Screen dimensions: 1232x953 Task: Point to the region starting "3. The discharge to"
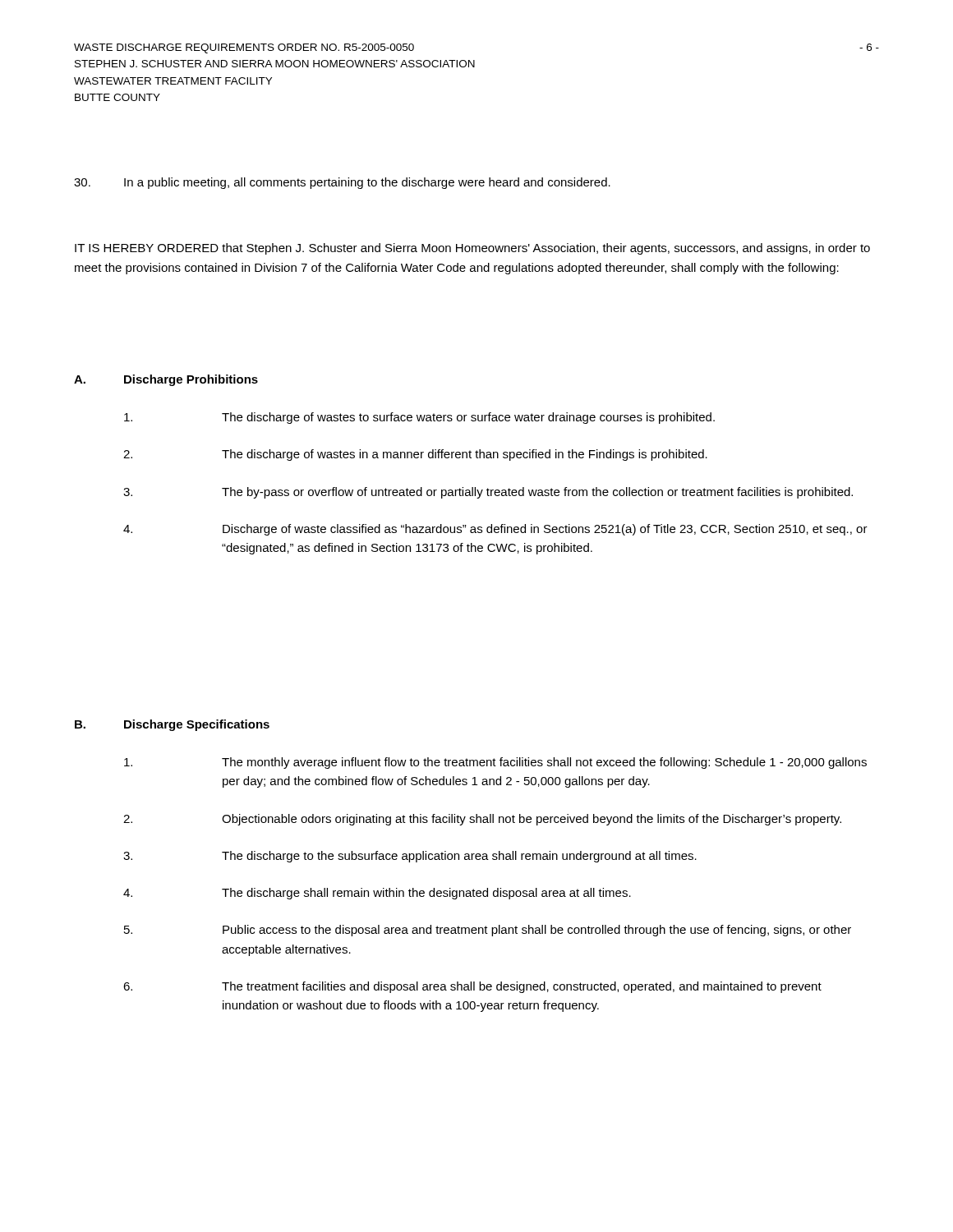(x=476, y=855)
